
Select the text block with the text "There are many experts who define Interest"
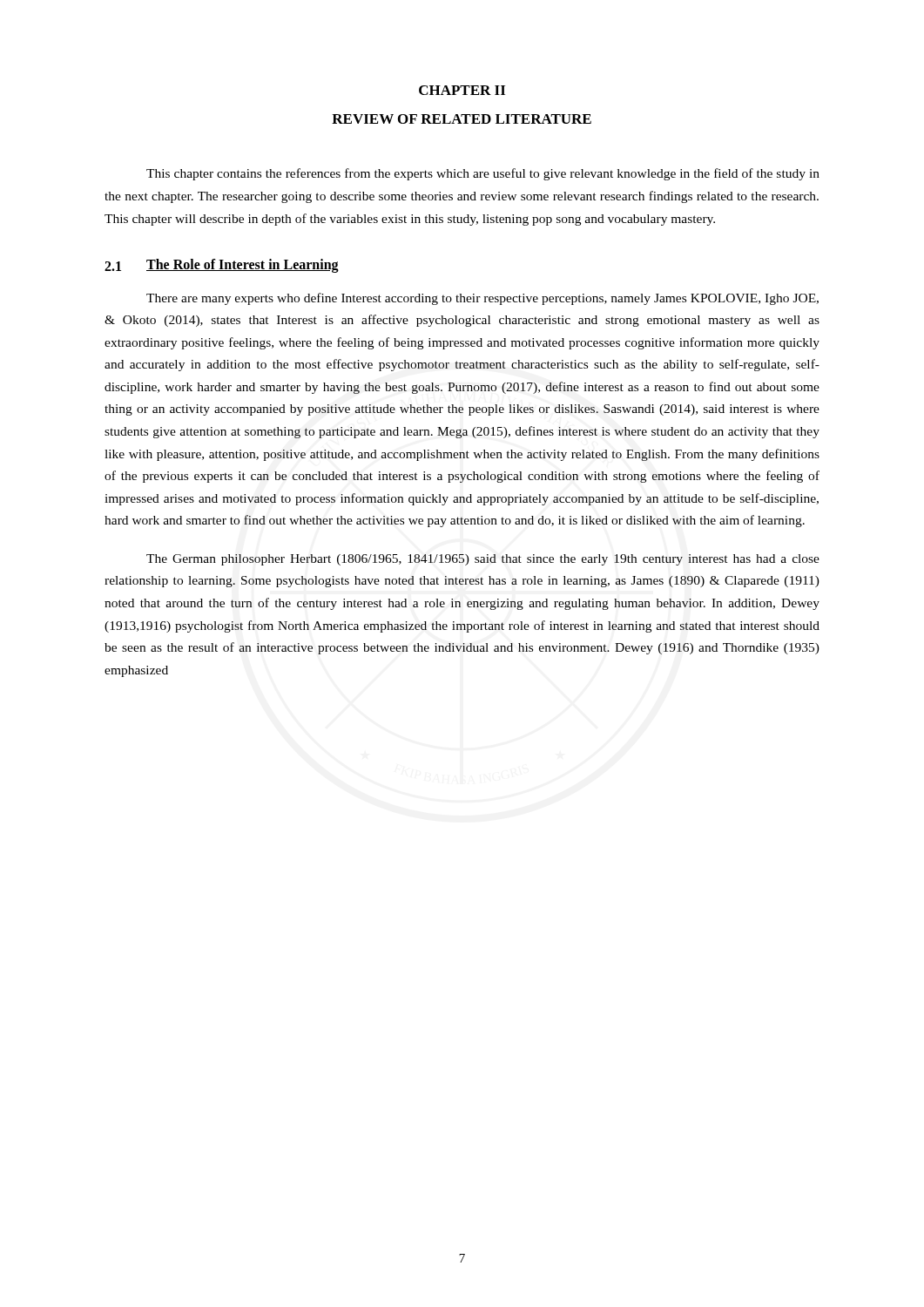(x=462, y=409)
